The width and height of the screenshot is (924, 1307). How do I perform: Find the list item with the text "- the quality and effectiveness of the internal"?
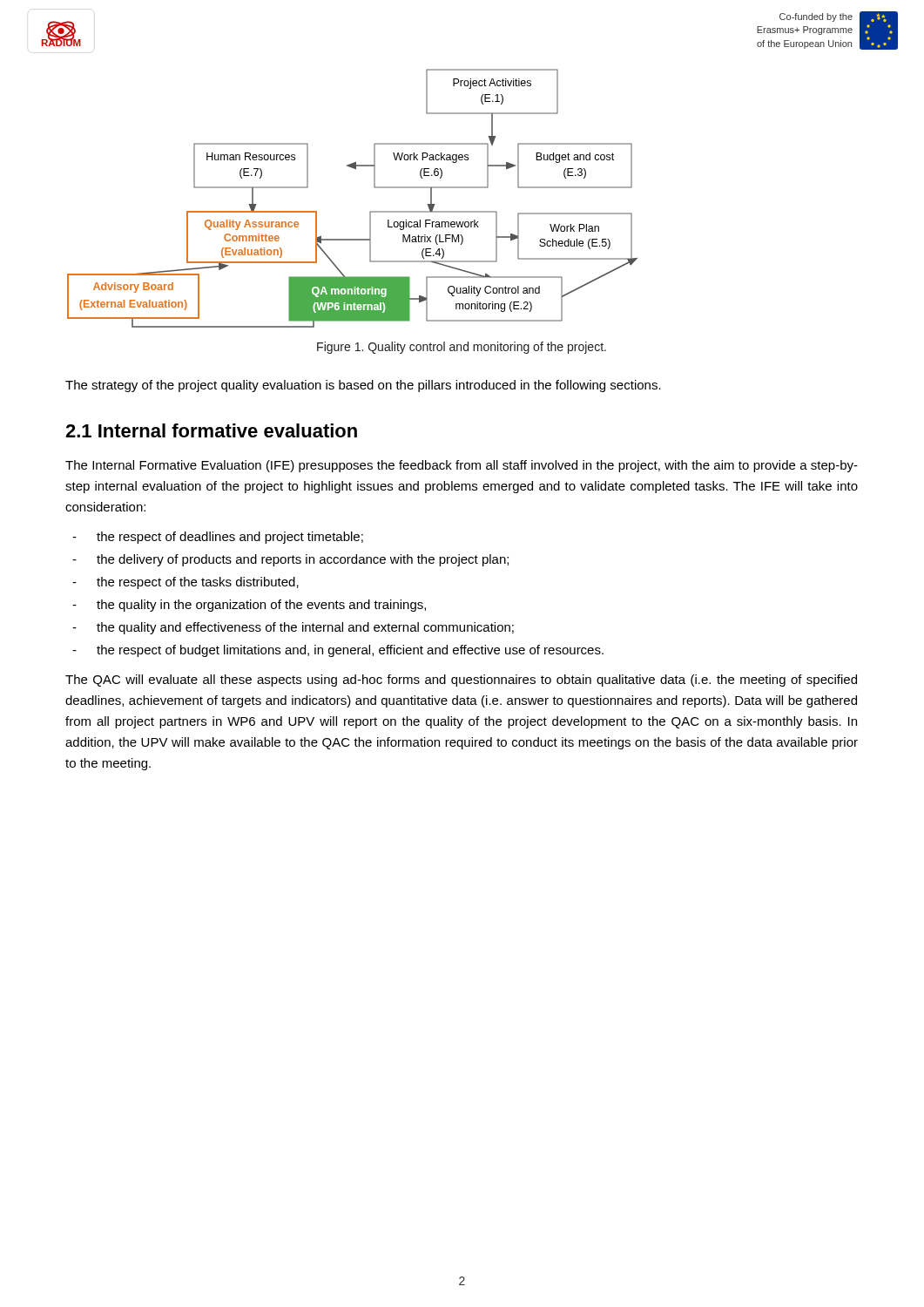click(462, 627)
